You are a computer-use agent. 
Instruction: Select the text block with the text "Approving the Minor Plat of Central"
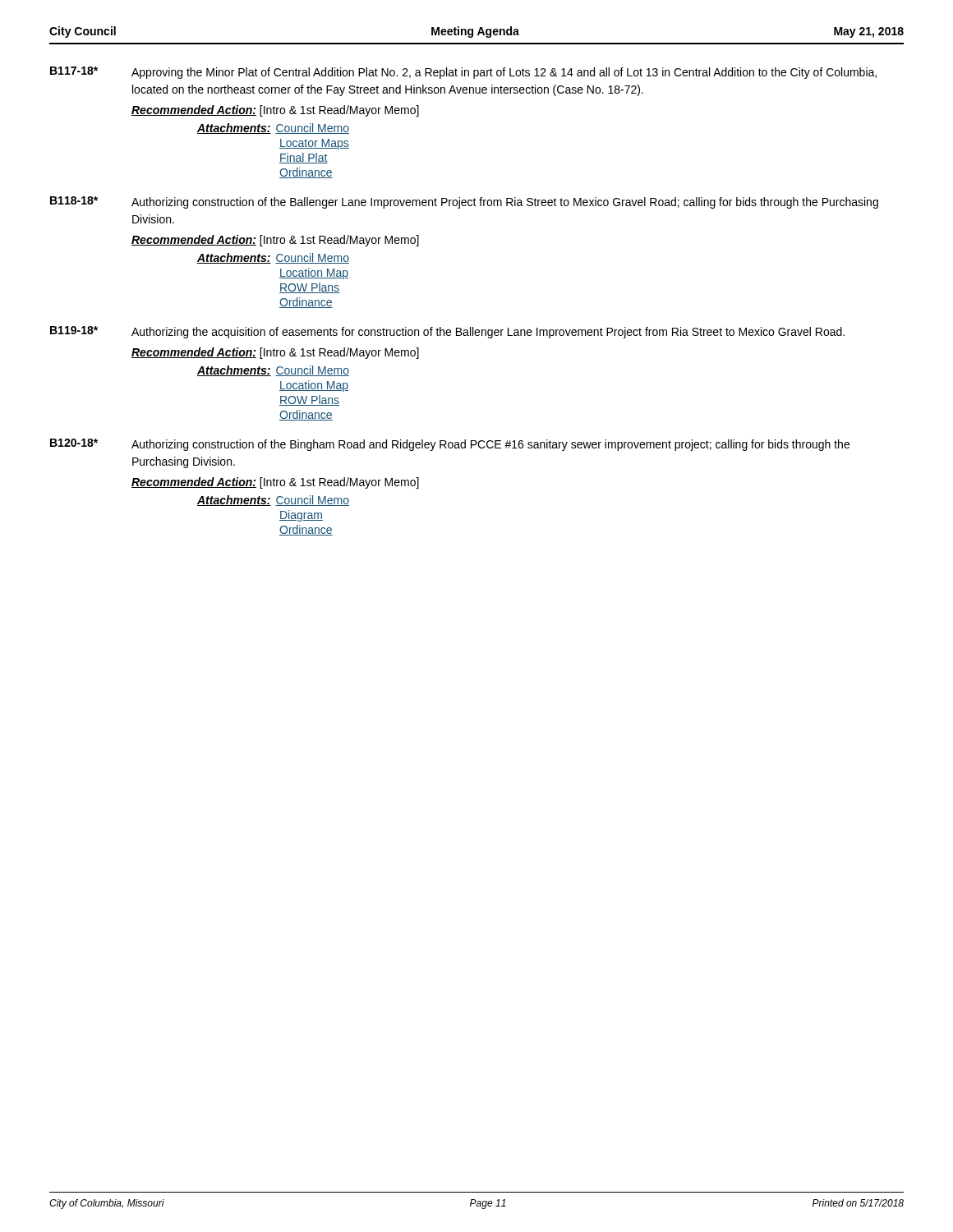[x=505, y=81]
